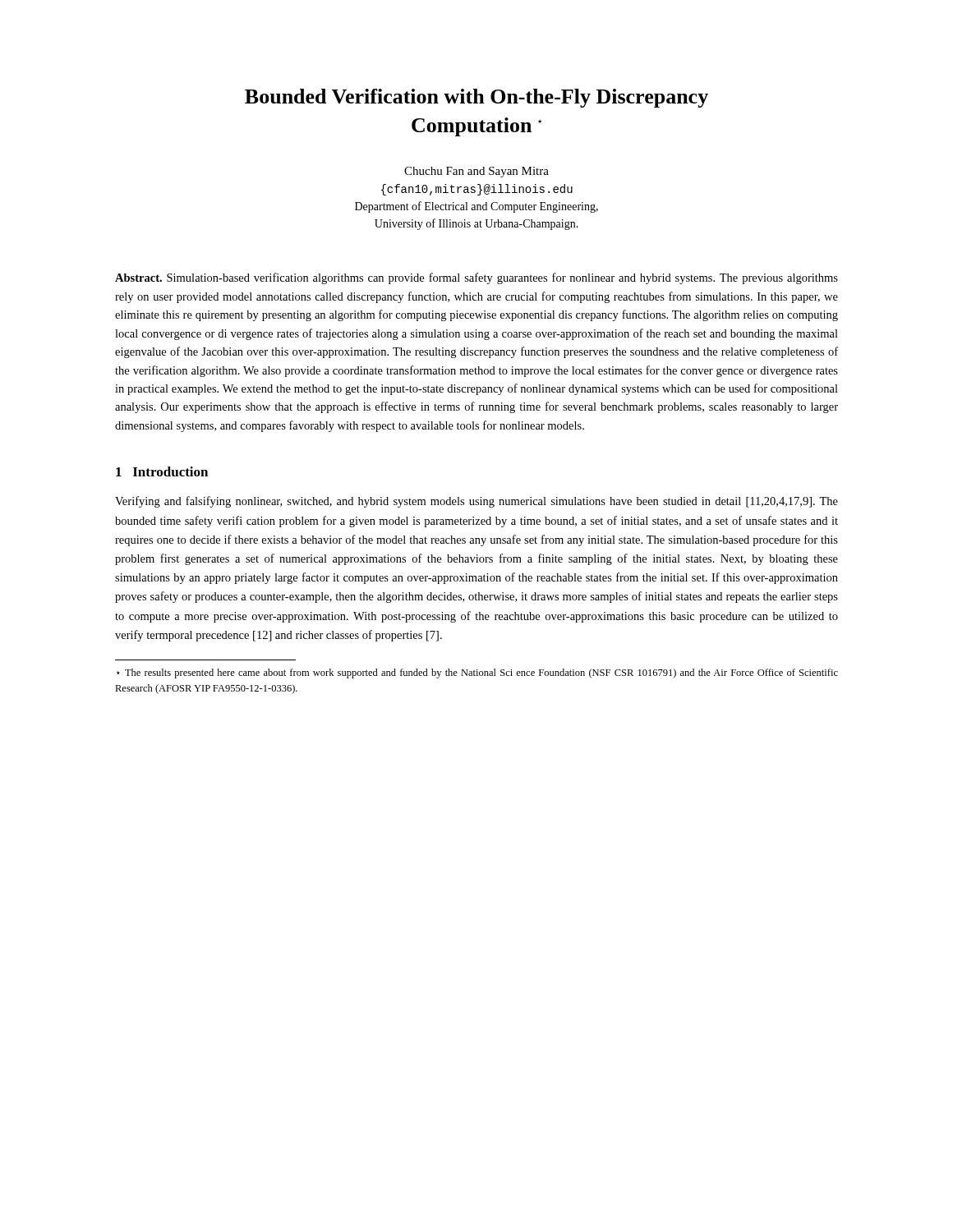Viewport: 953px width, 1232px height.
Task: Select the block starting "Abstract. Simulation-based verification algorithms can provide formal safety"
Action: (476, 352)
